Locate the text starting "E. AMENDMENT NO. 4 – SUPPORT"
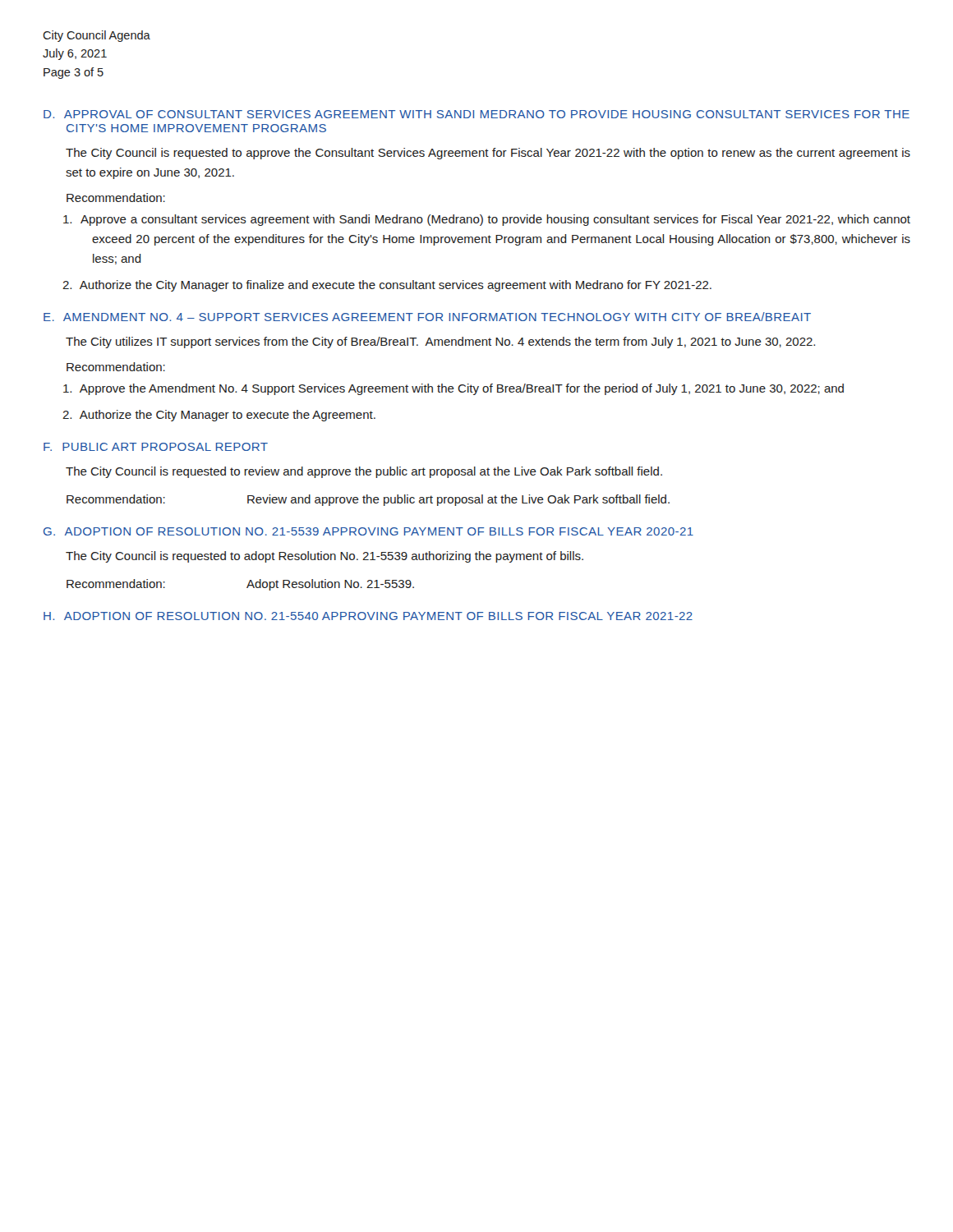The image size is (953, 1232). pos(427,317)
